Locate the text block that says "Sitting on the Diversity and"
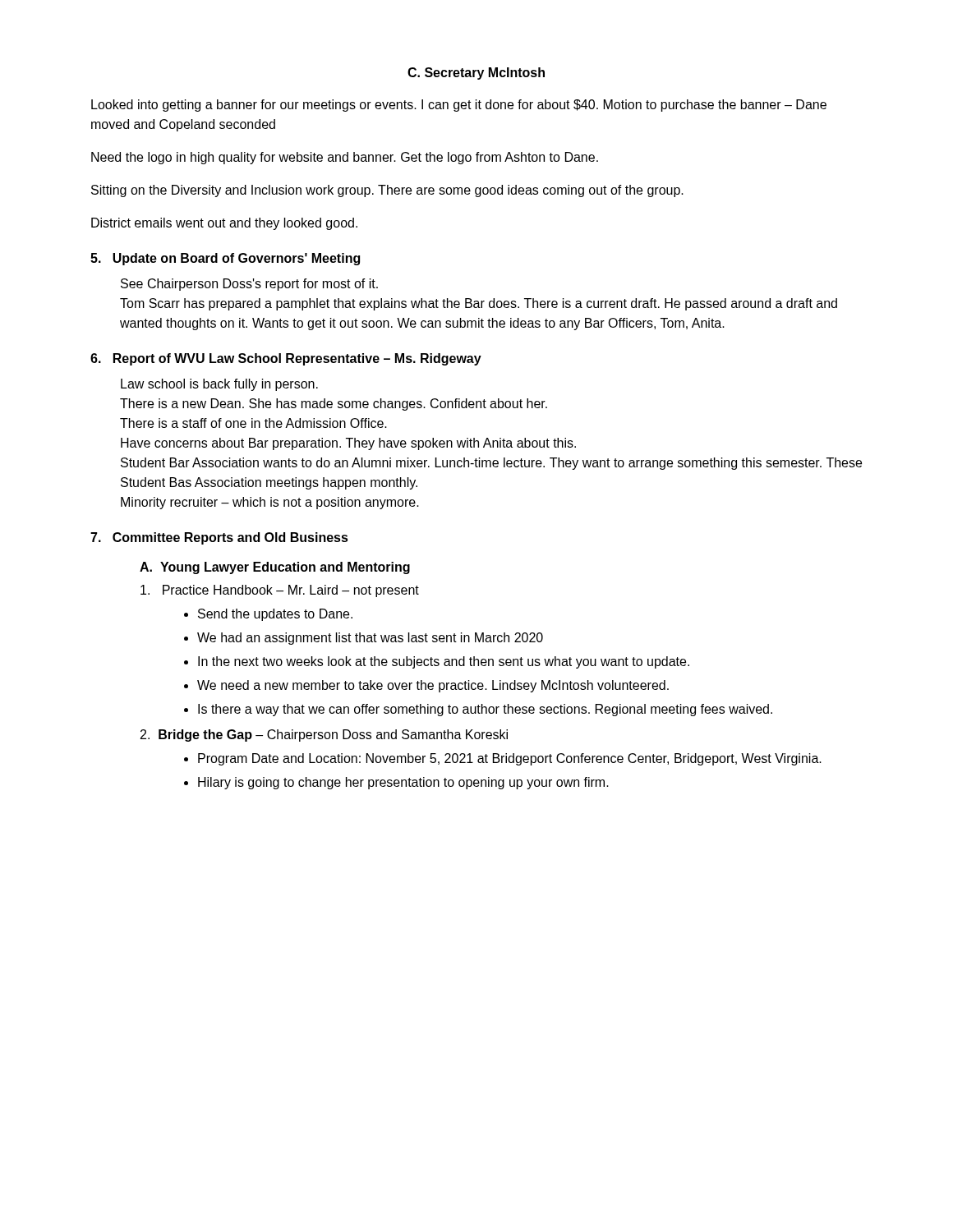 click(387, 190)
